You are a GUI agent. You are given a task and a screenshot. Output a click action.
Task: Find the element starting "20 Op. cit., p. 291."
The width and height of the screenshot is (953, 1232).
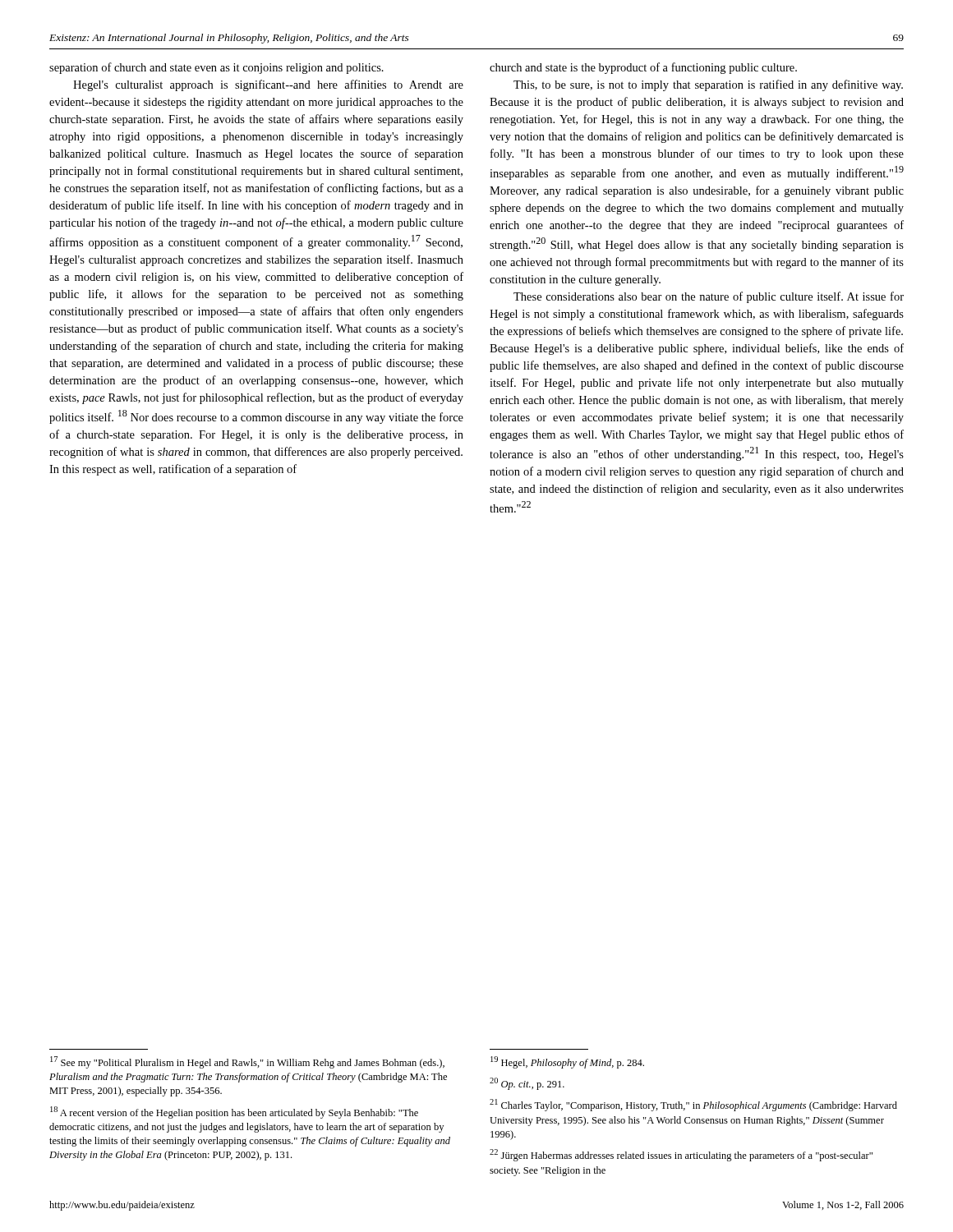pos(527,1083)
